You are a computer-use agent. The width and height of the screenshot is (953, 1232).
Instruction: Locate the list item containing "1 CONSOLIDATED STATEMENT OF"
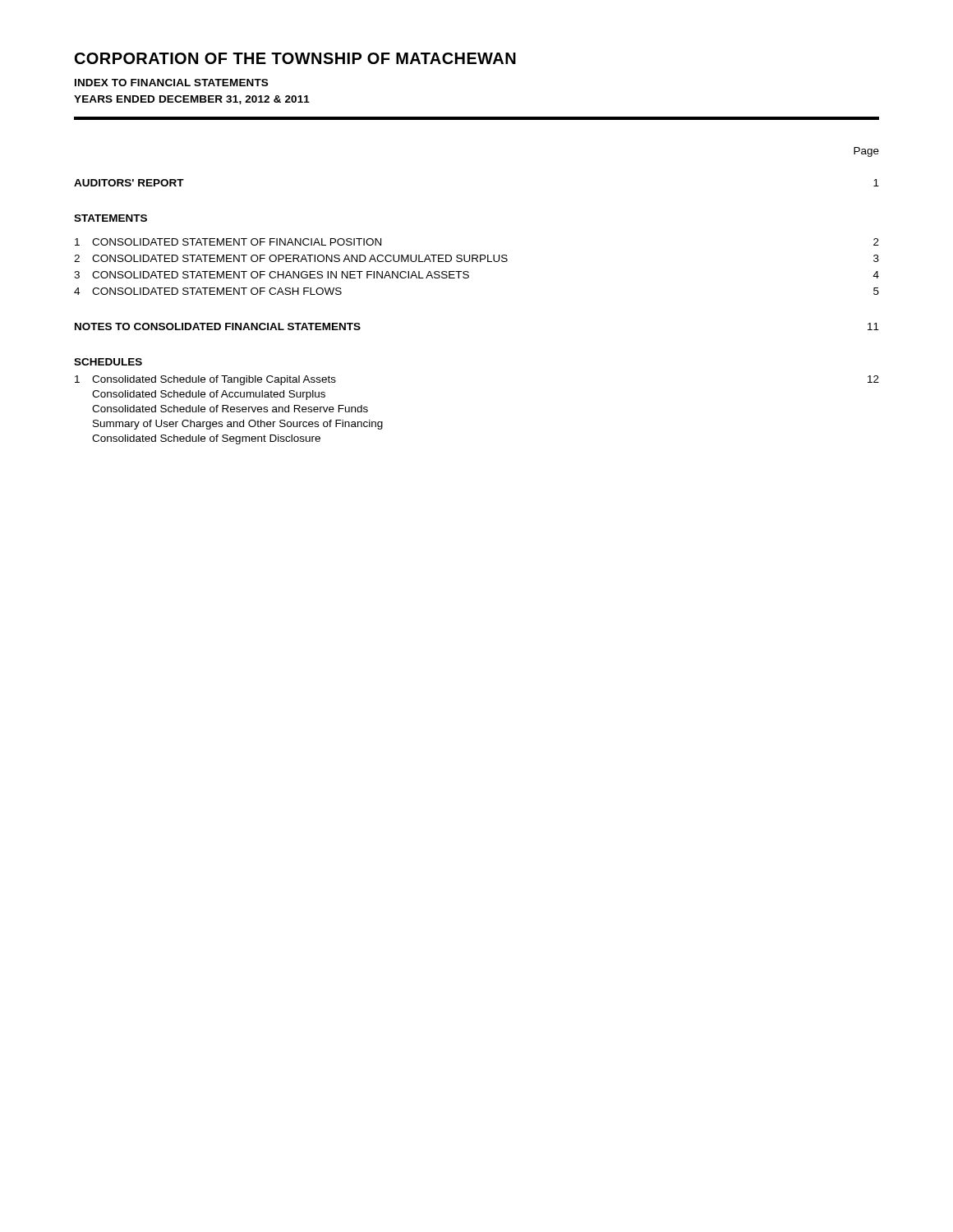point(236,242)
